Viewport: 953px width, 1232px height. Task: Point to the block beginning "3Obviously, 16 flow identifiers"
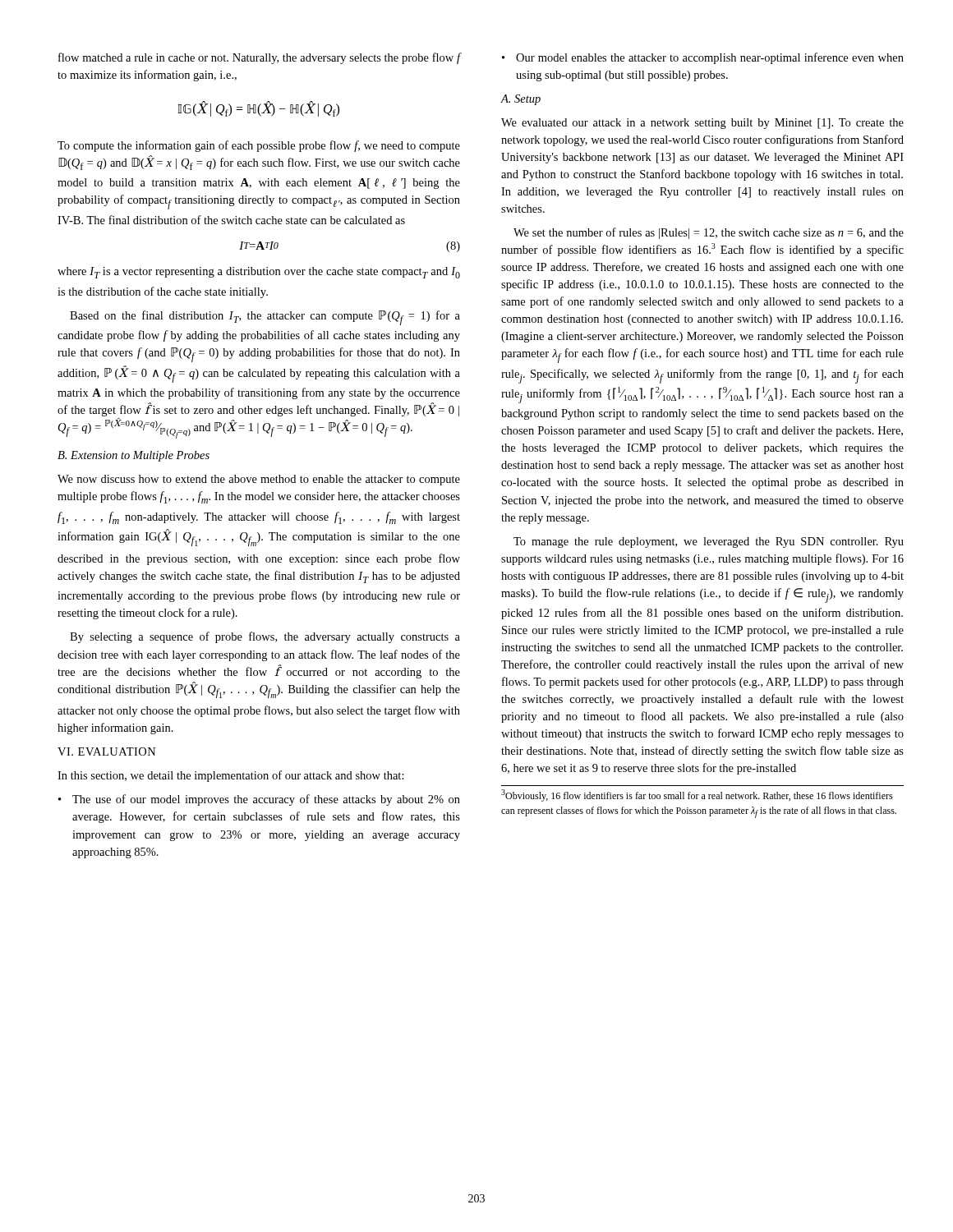702,803
